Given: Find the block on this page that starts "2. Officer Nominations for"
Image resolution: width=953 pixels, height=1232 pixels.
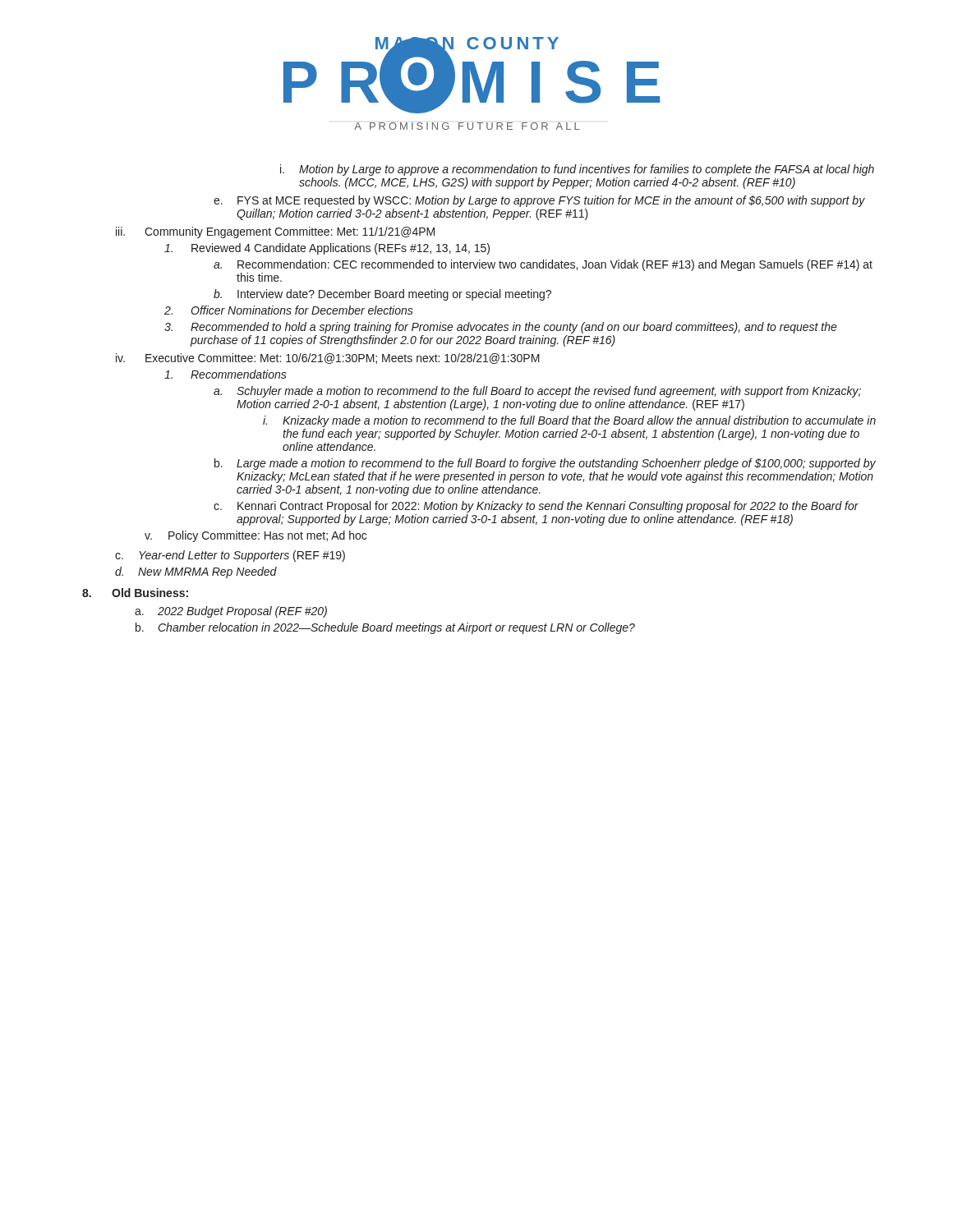Looking at the screenshot, I should click(x=289, y=310).
